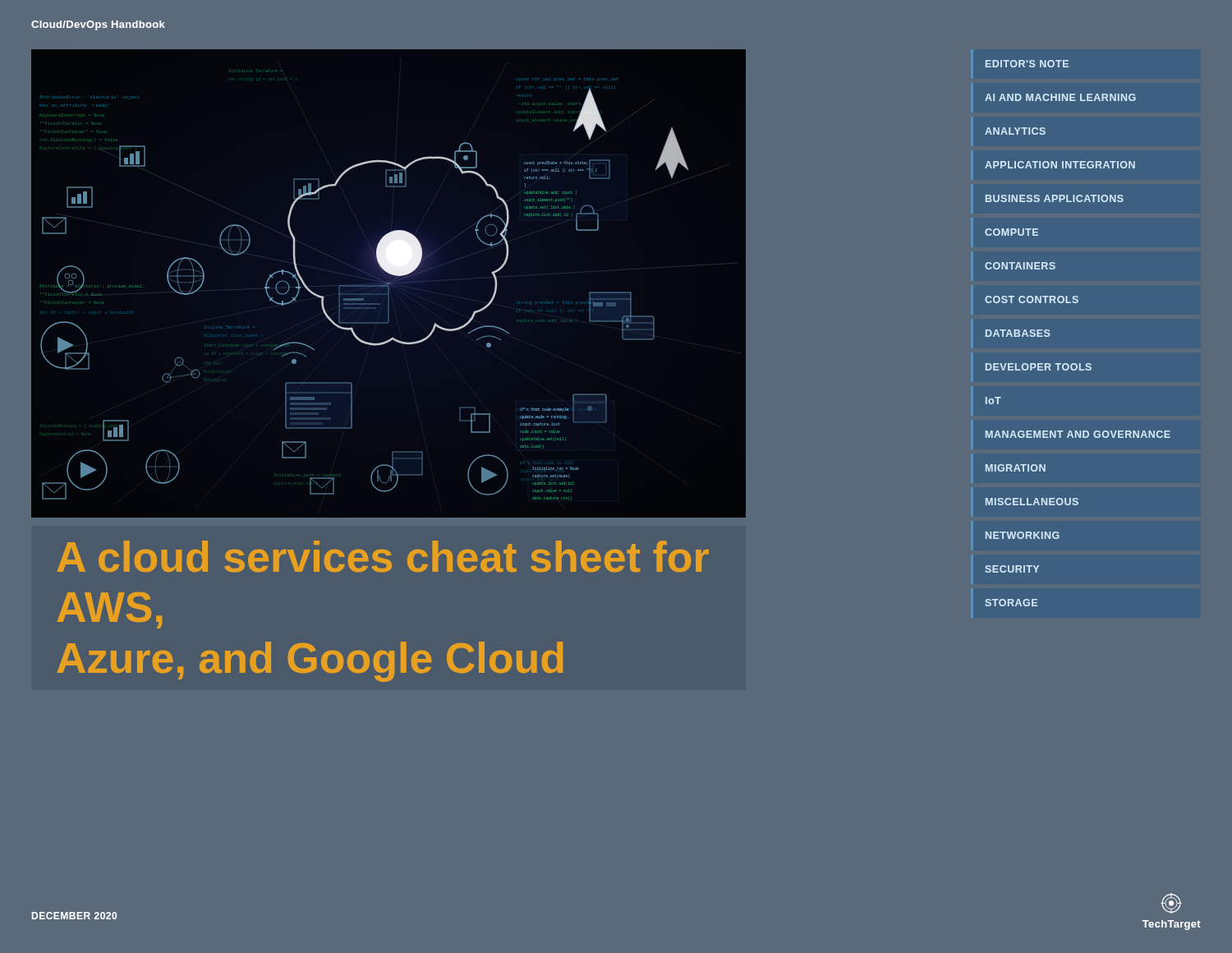The height and width of the screenshot is (953, 1232).
Task: Find the photo
Action: (388, 283)
